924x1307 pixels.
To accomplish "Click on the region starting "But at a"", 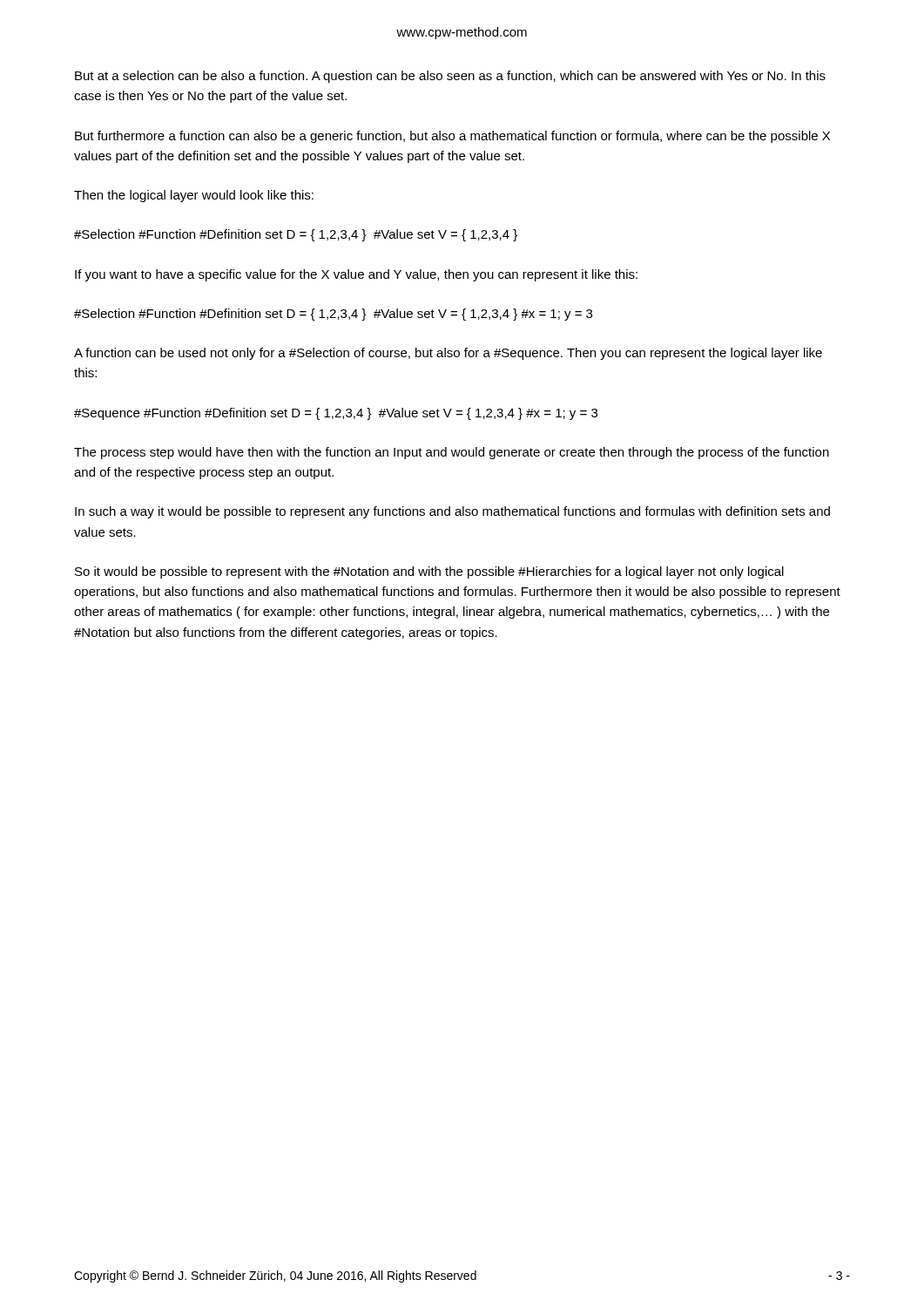I will click(450, 85).
